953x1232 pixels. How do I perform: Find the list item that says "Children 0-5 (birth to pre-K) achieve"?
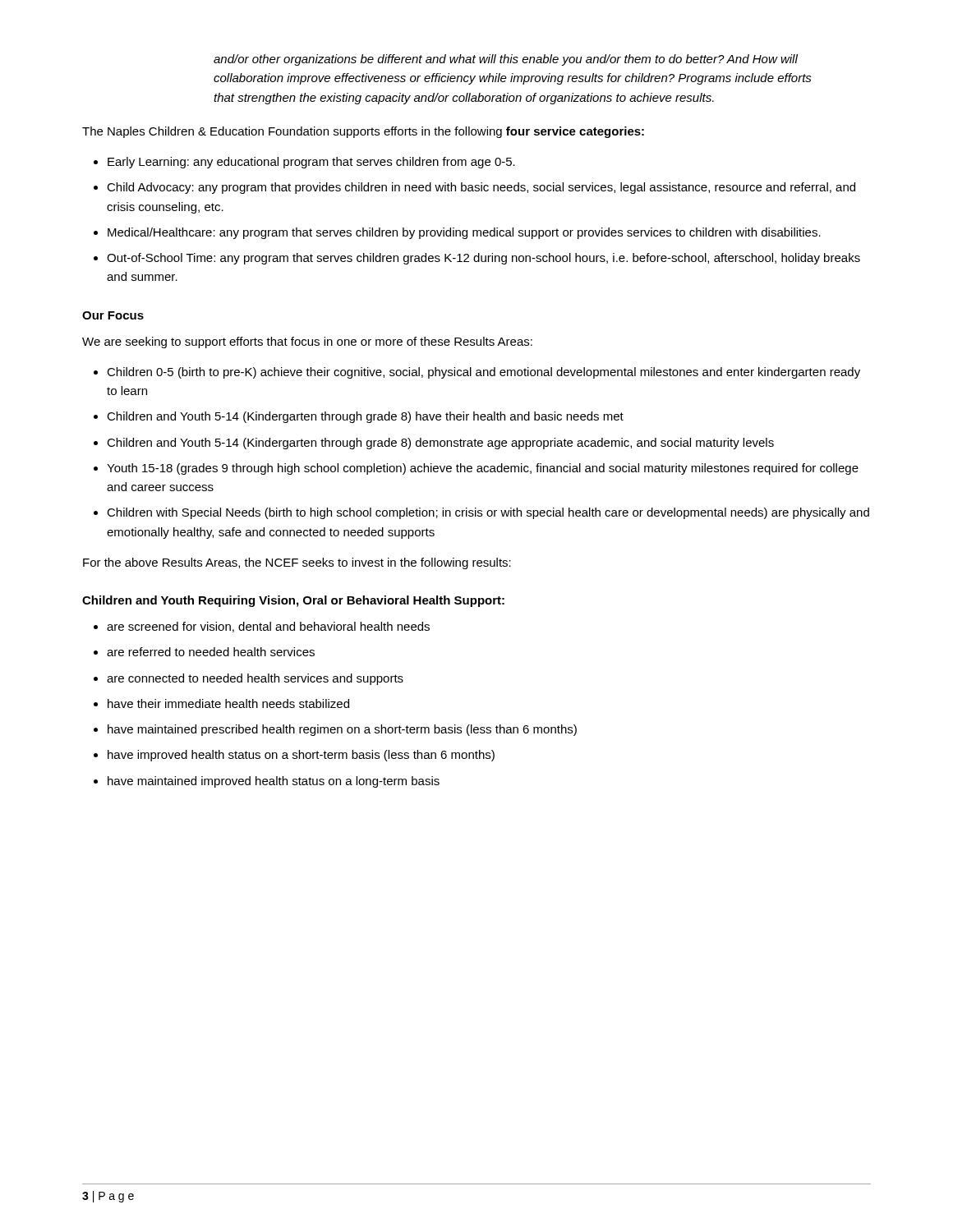pyautogui.click(x=484, y=381)
